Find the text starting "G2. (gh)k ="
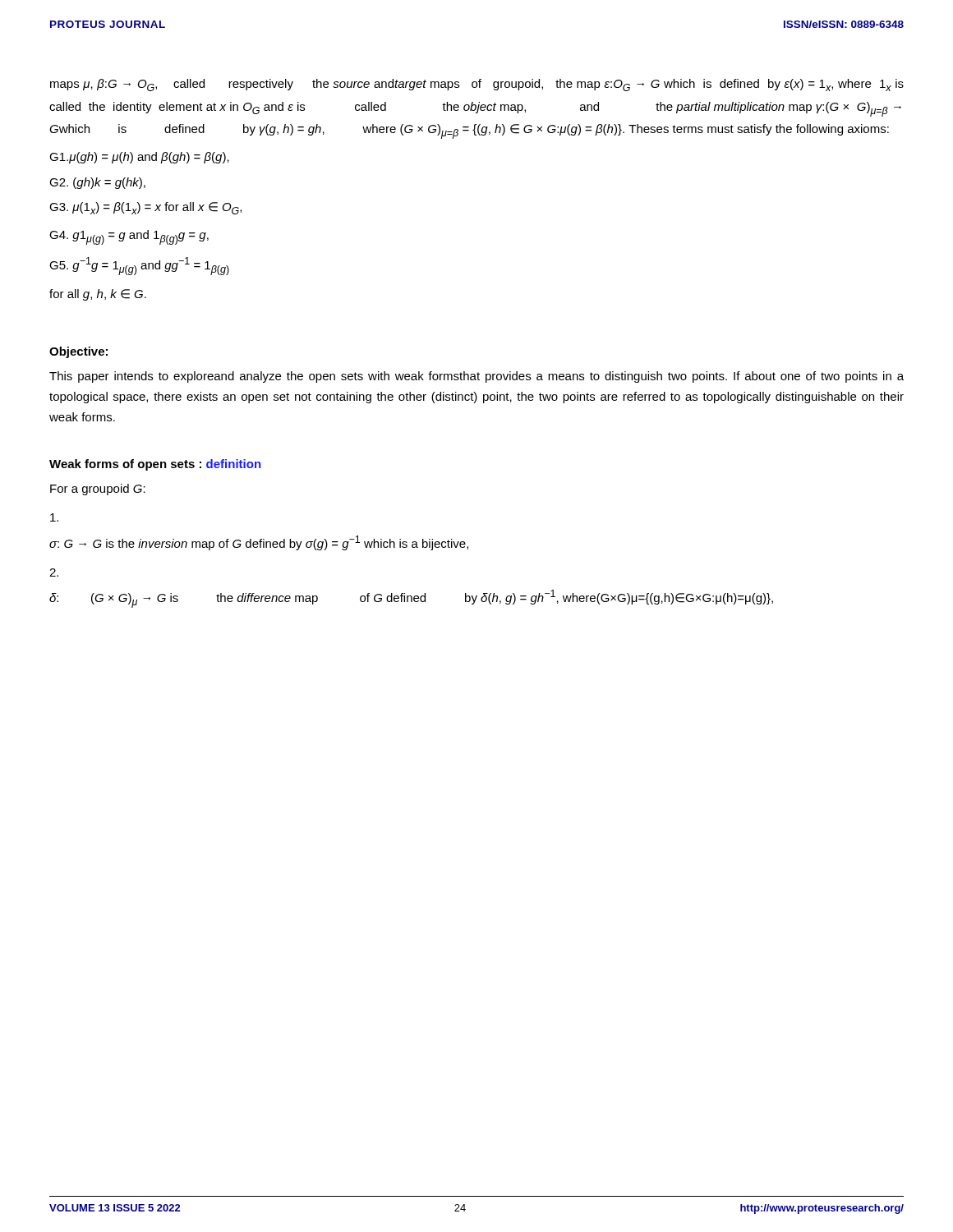The image size is (953, 1232). tap(98, 182)
